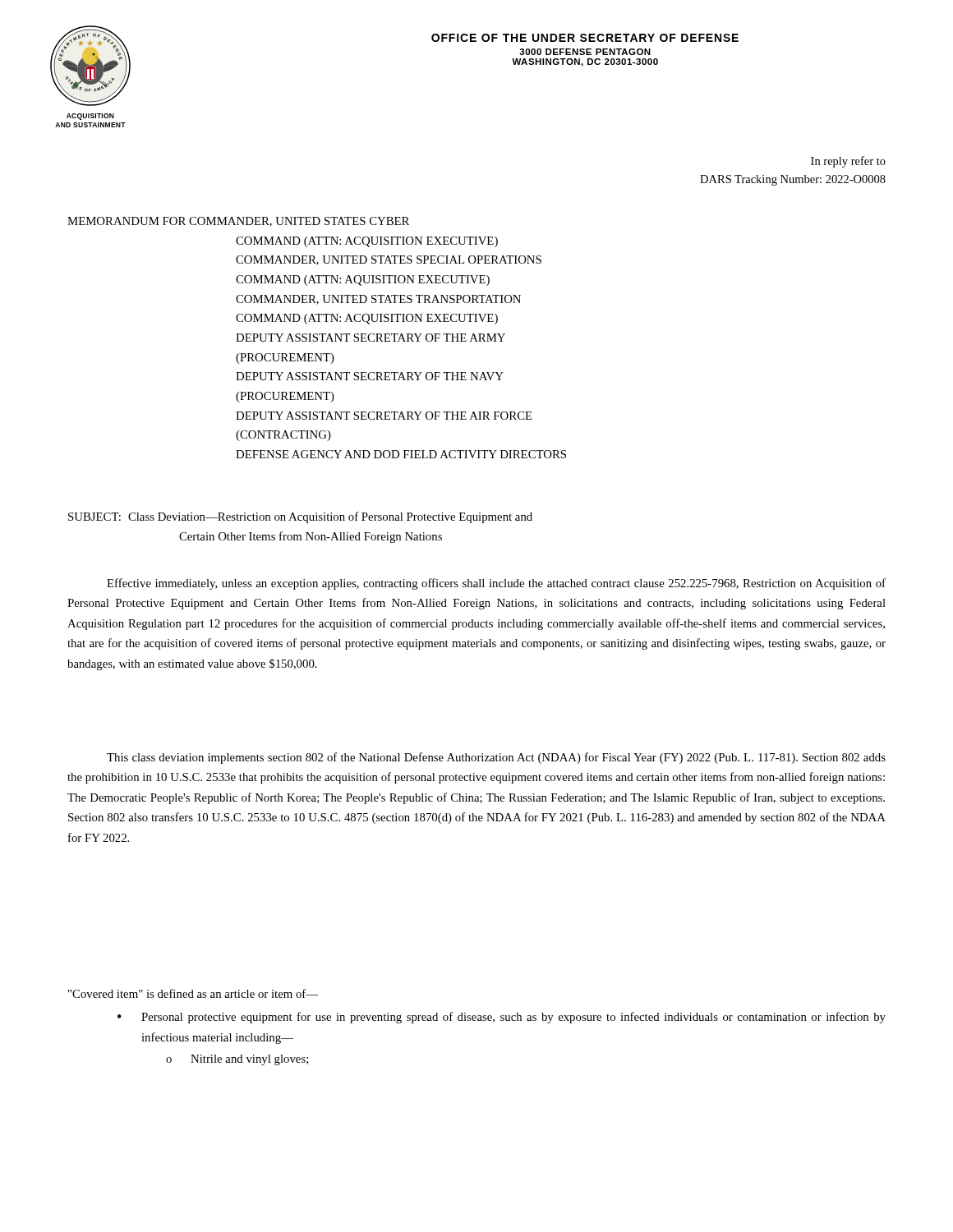Viewport: 953px width, 1232px height.
Task: Select the text block that reads ""Covered item" is"
Action: pyautogui.click(x=476, y=1027)
